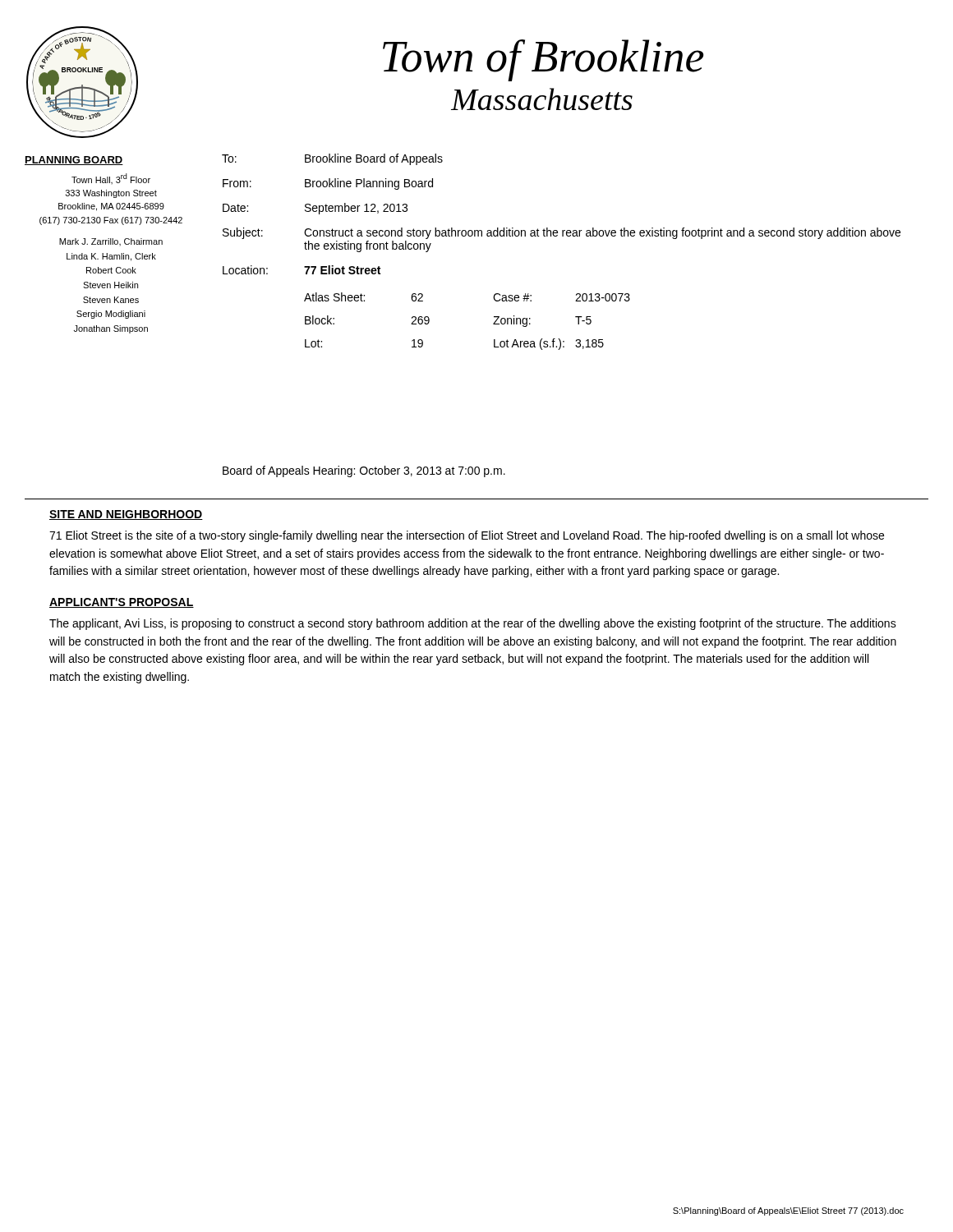The height and width of the screenshot is (1232, 953).
Task: Locate the table with the text "Atlas Sheet: 62 Case #:"
Action: (x=604, y=321)
